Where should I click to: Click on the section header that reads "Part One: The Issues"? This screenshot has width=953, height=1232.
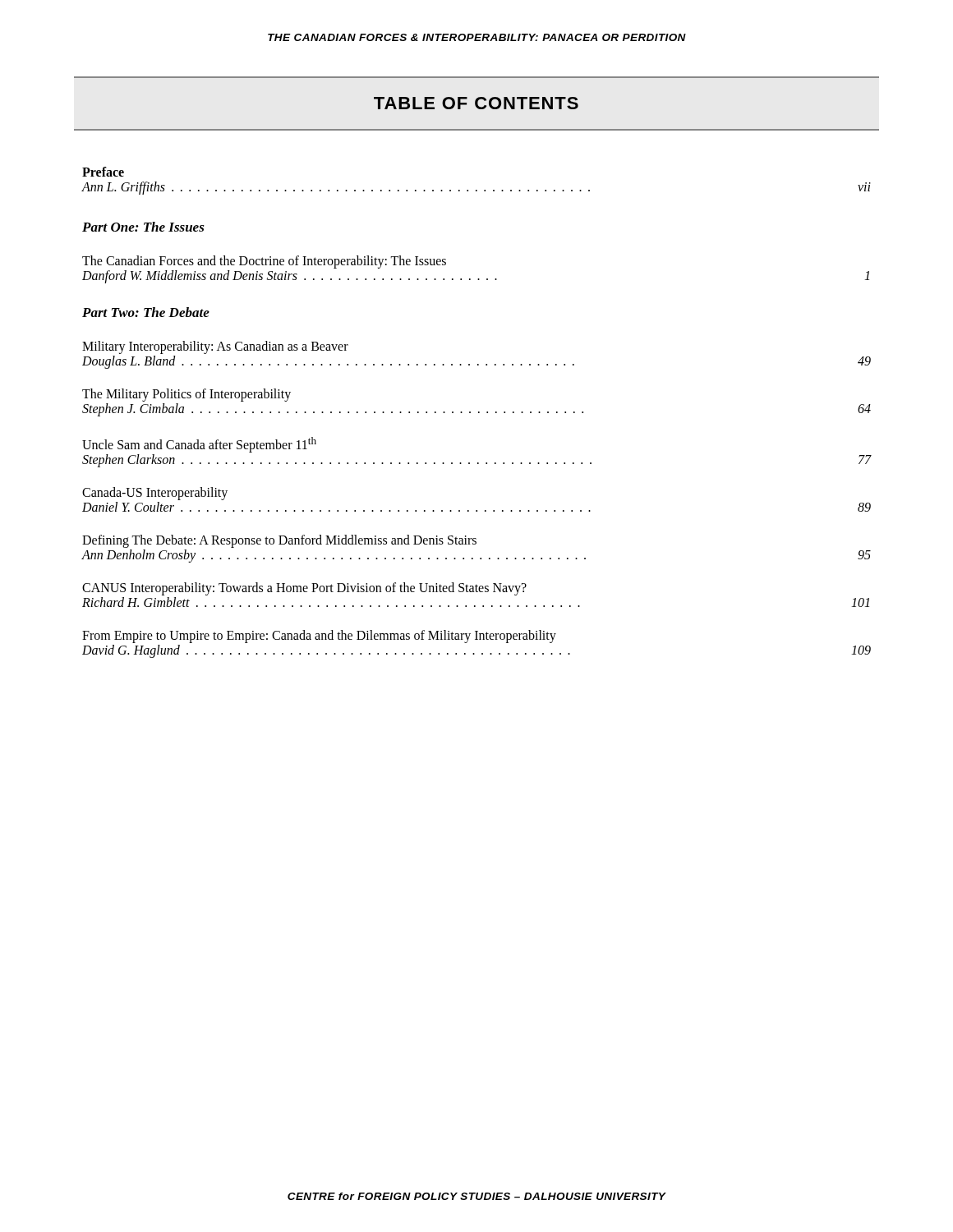pos(143,227)
